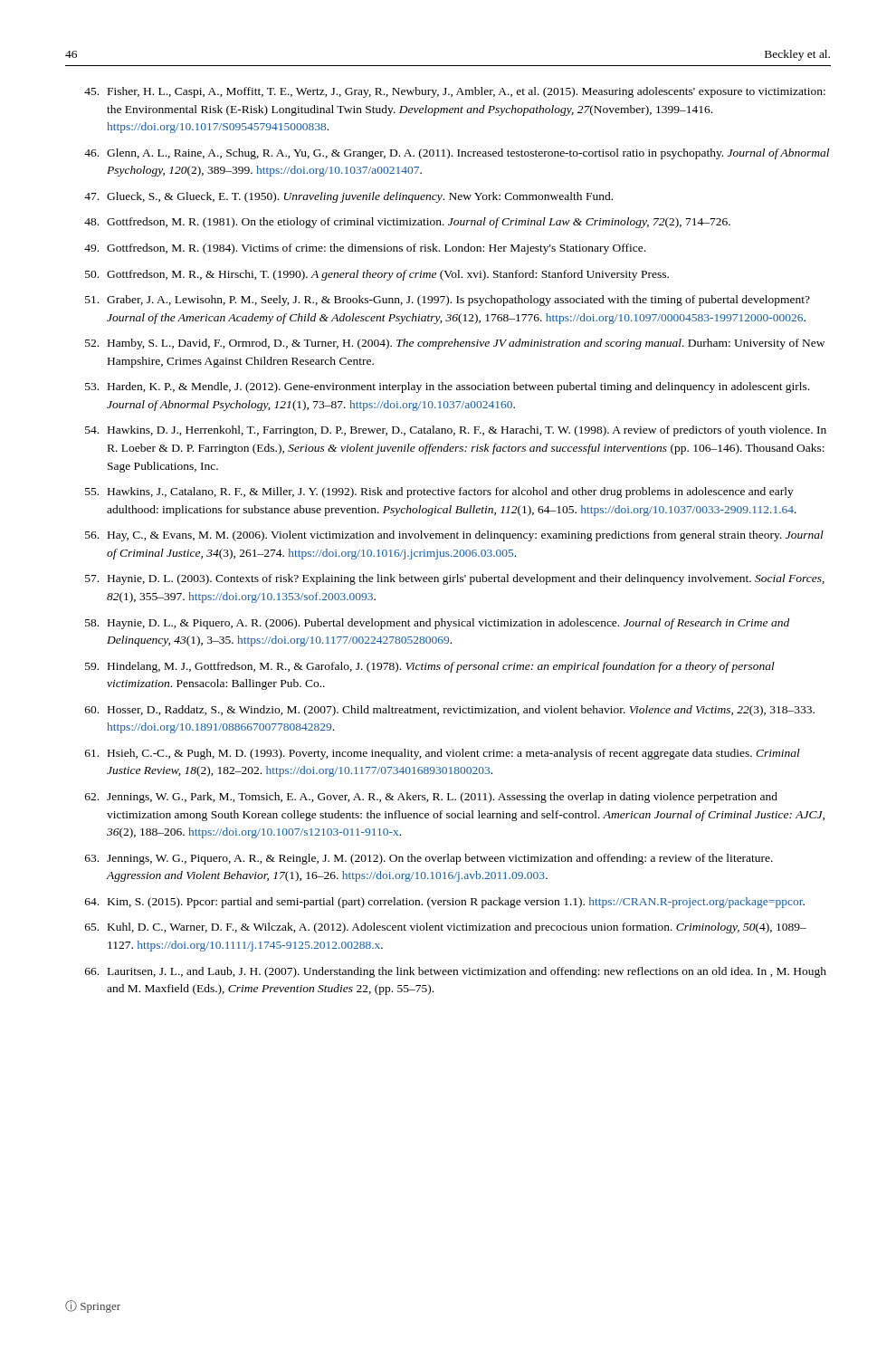896x1358 pixels.
Task: Find the list item that reads "57. Haynie, D. L. (2003). Contexts of"
Action: (x=448, y=588)
